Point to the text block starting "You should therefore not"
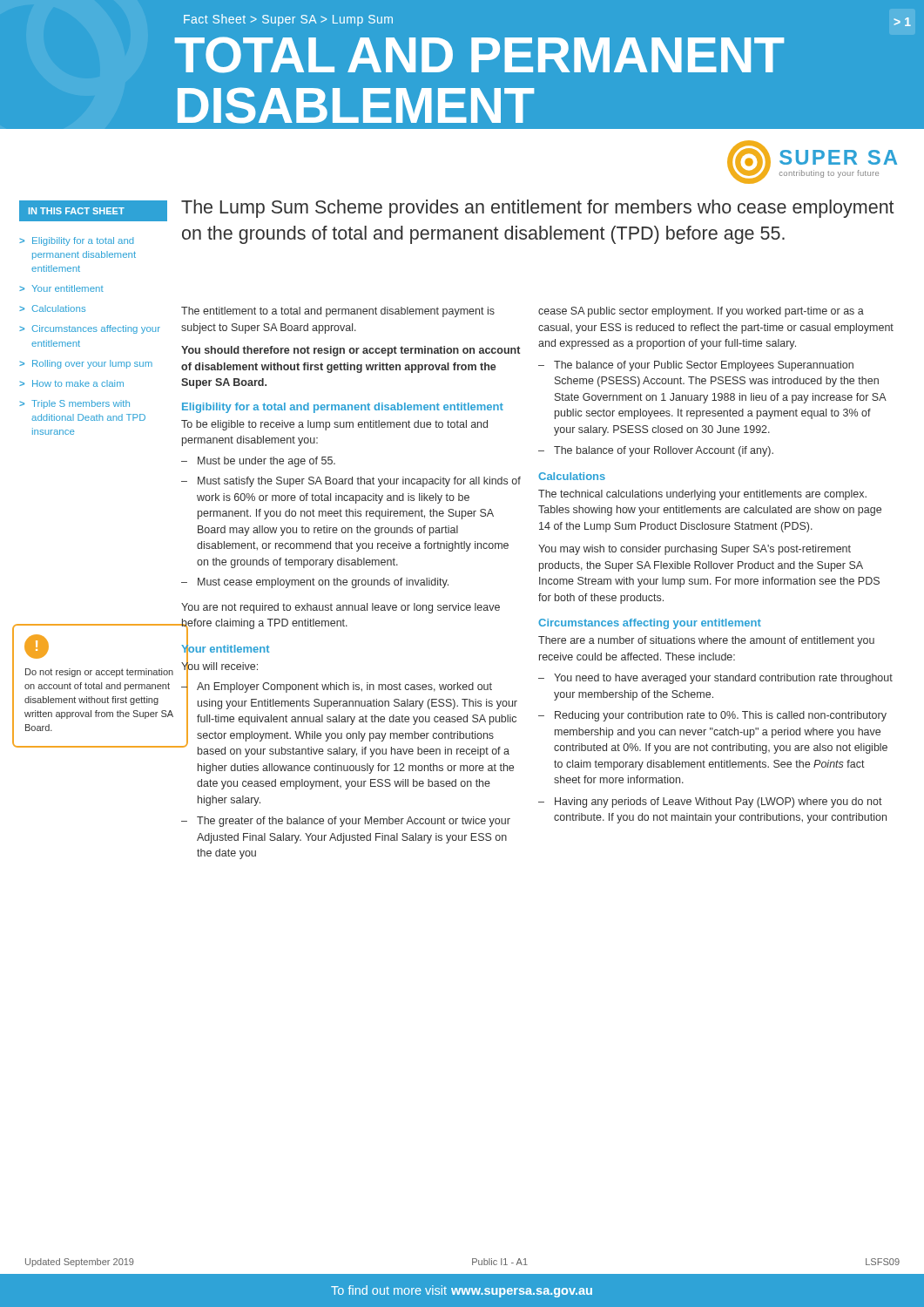Viewport: 924px width, 1307px height. (x=351, y=366)
